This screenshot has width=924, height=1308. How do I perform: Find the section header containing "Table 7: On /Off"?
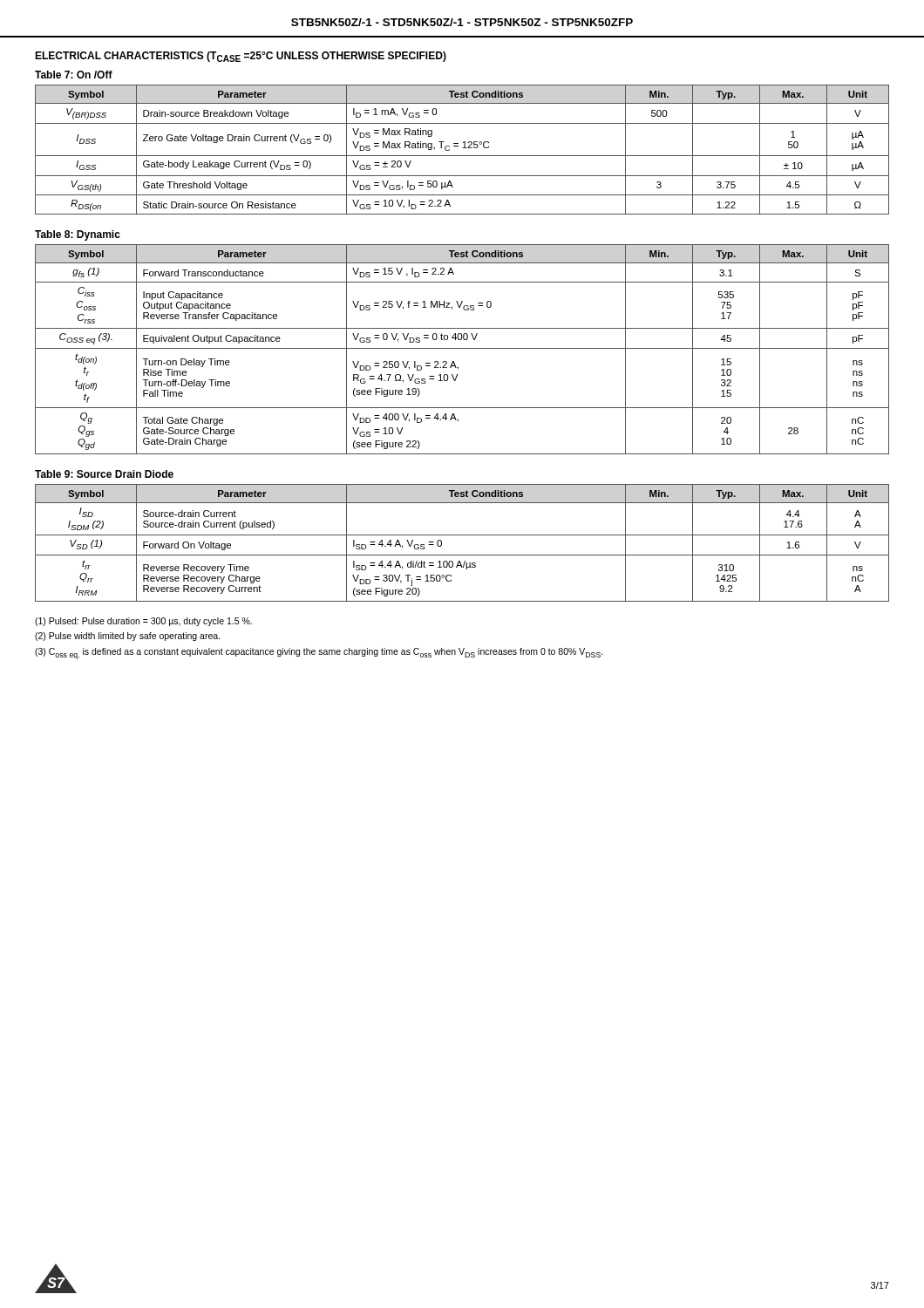[x=73, y=75]
